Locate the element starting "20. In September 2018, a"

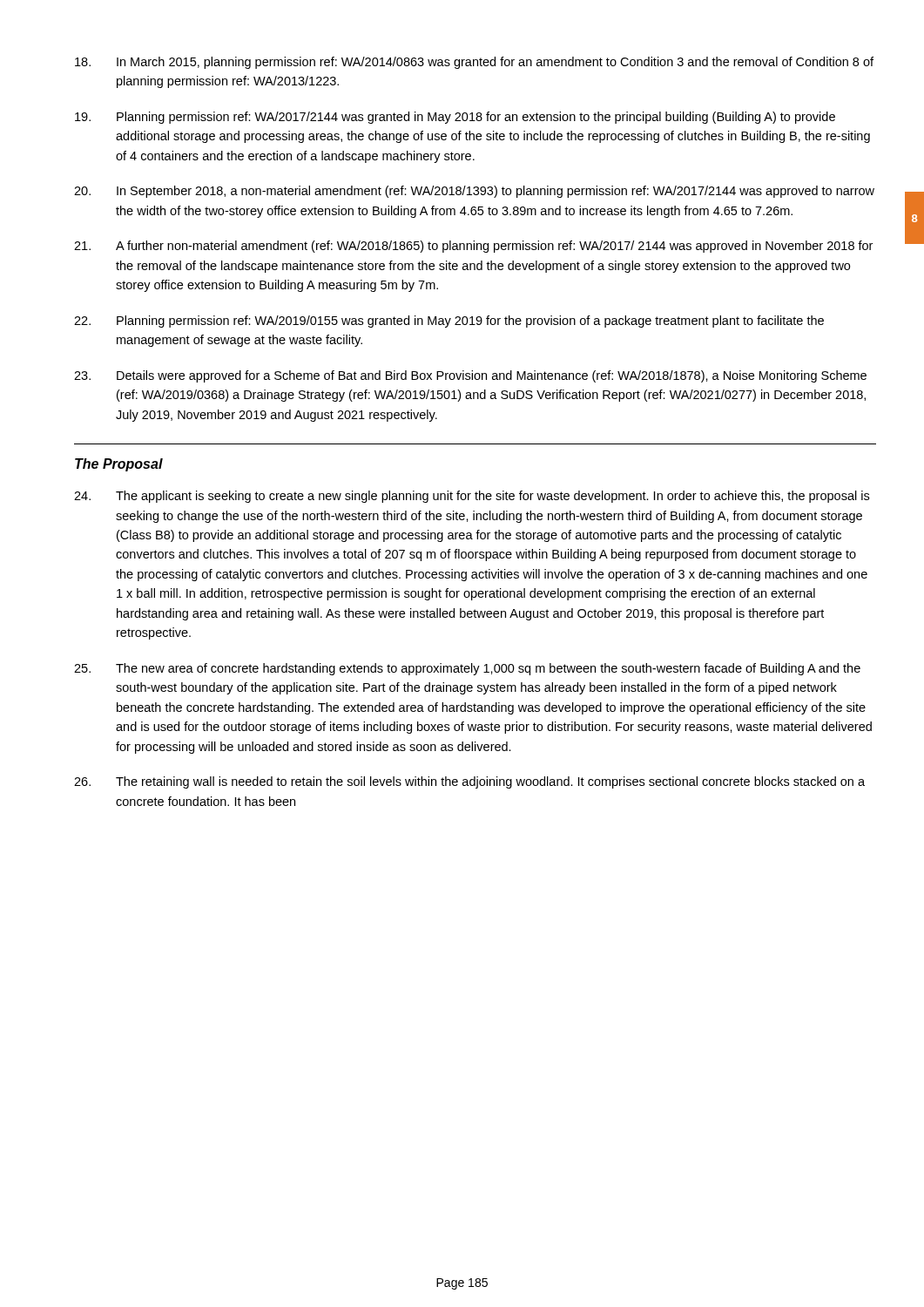coord(475,201)
